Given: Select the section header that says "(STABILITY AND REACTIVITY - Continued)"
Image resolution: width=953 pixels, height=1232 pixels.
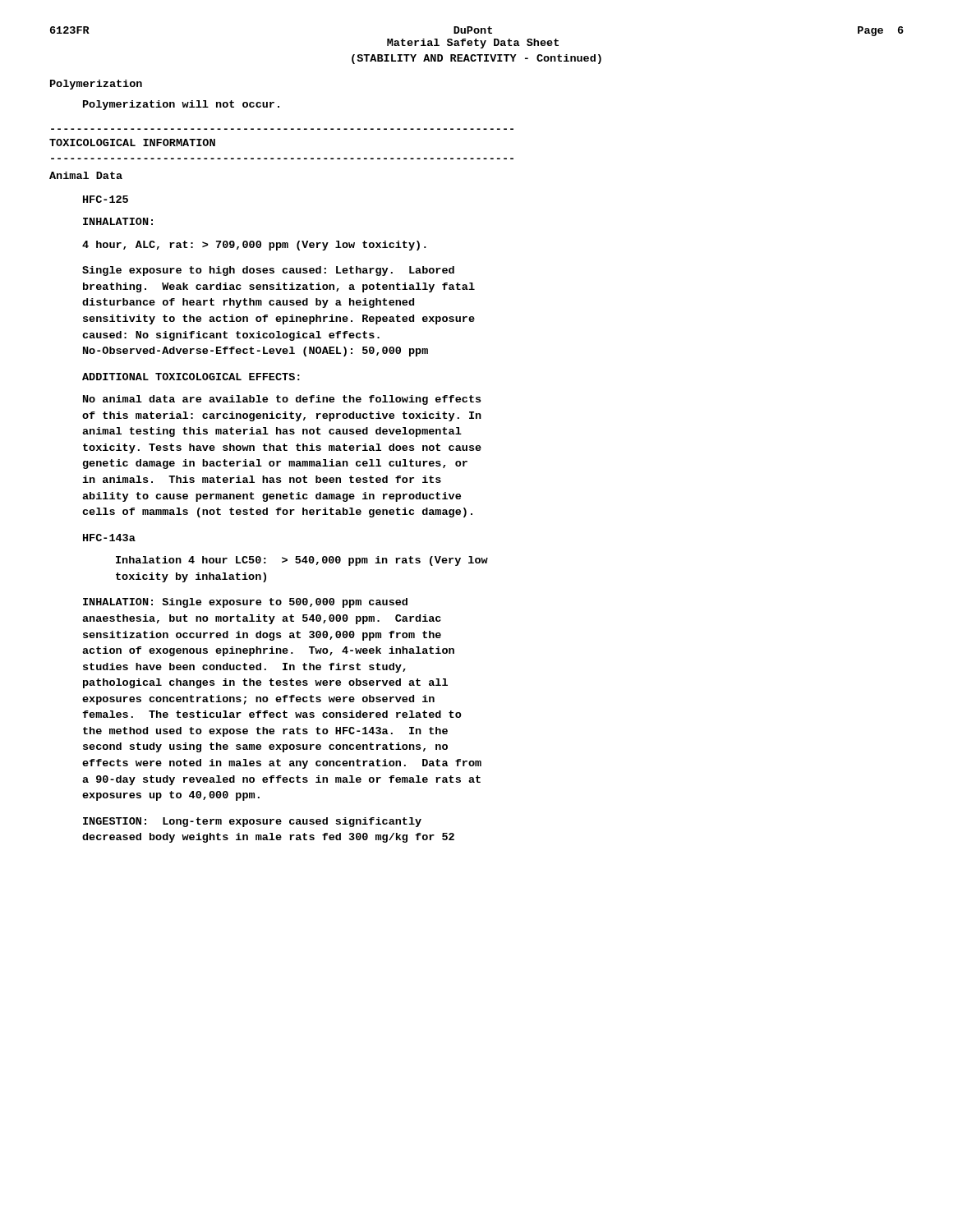Looking at the screenshot, I should coord(476,59).
